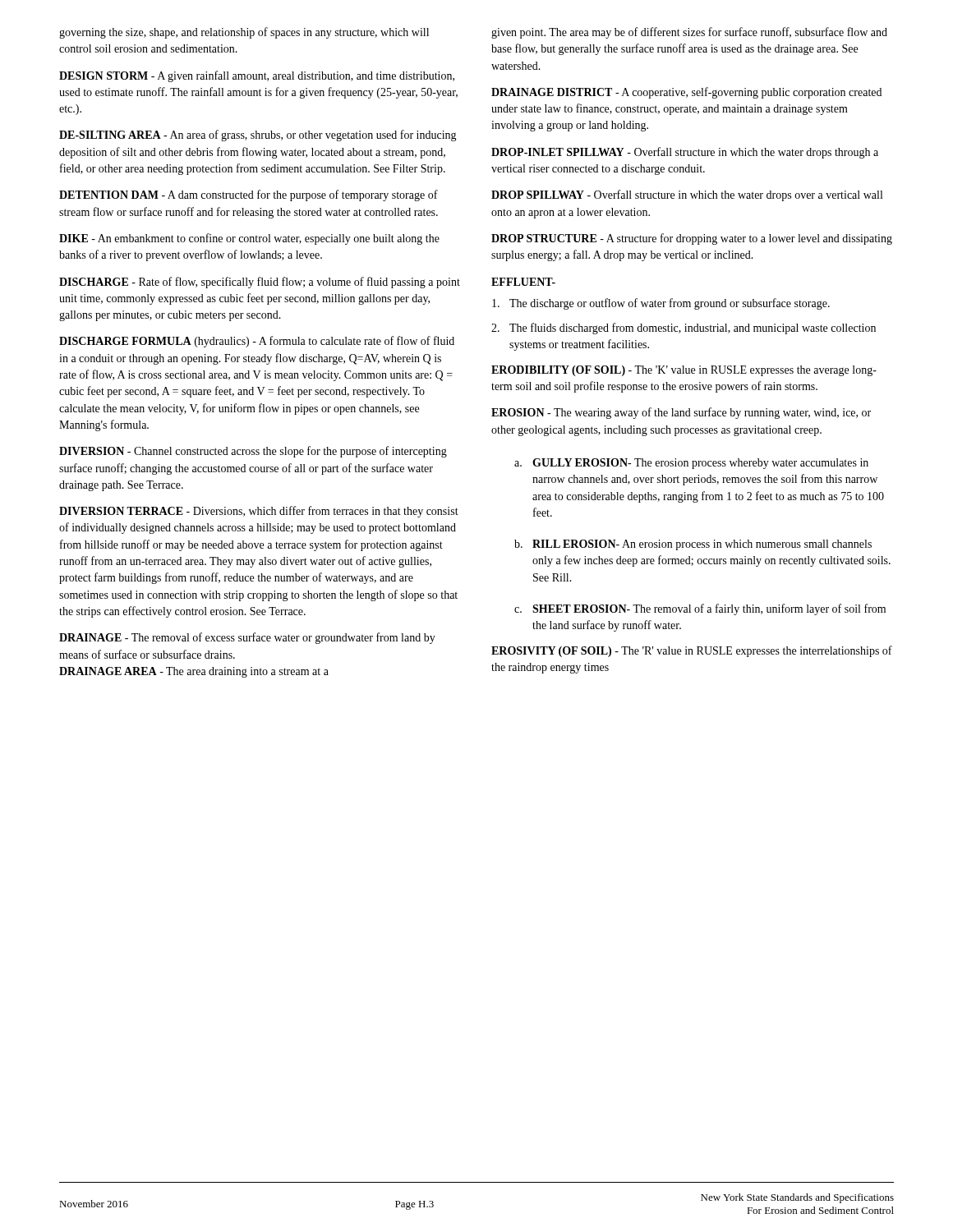
Task: Click on the text block that reads "DIVERSION - Channel constructed across the slope for"
Action: pyautogui.click(x=260, y=469)
